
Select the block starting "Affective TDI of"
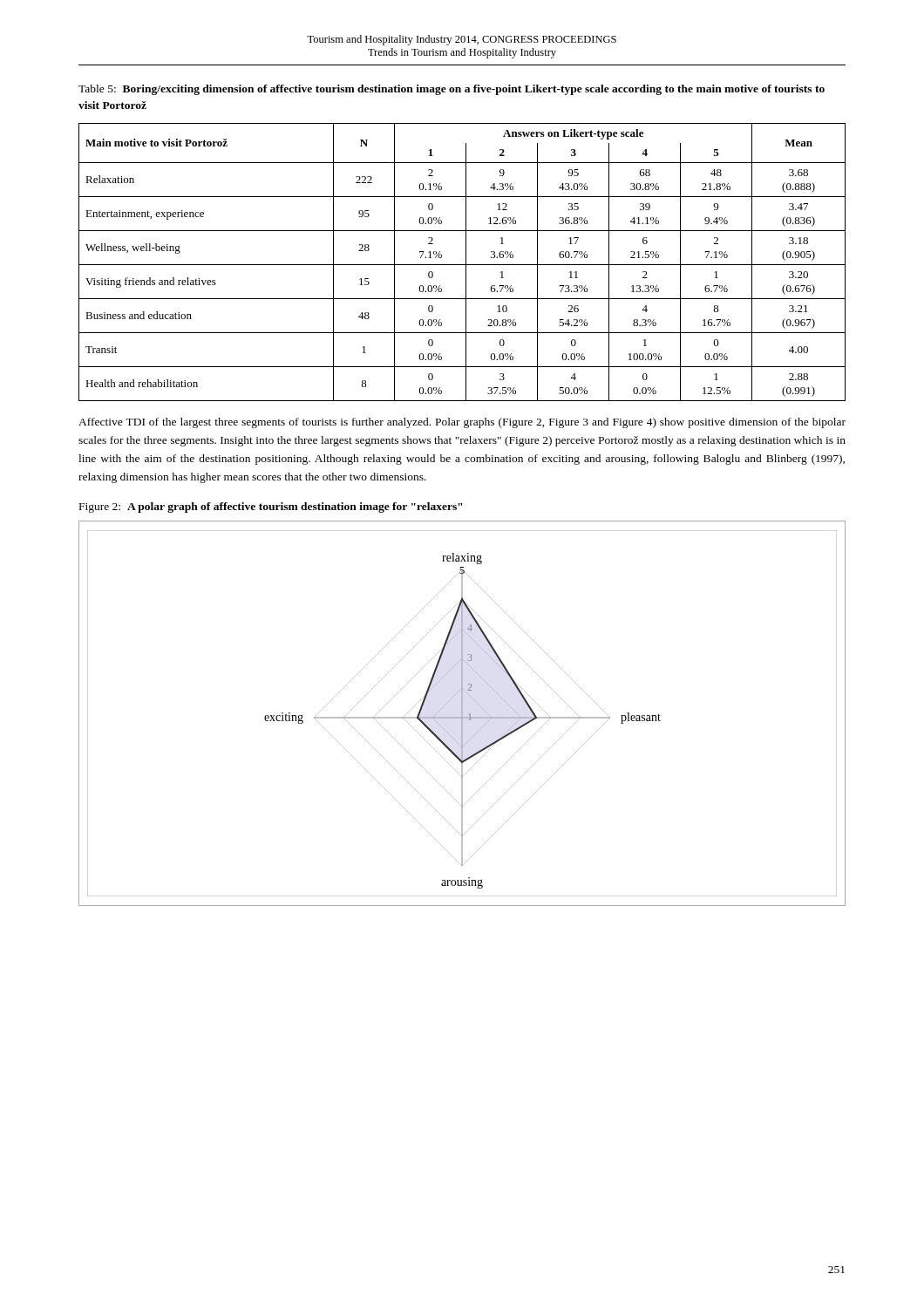click(462, 449)
